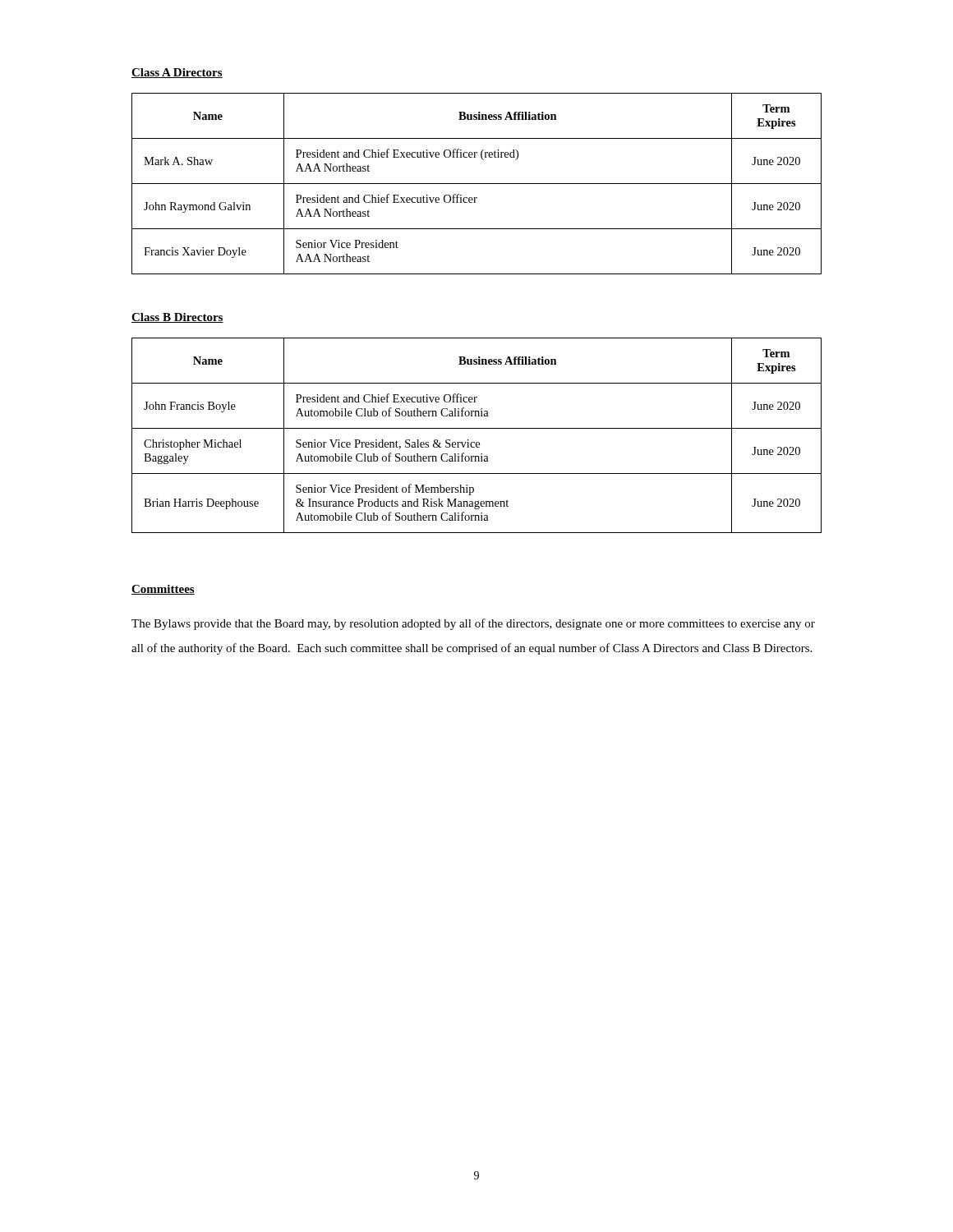Click on the block starting "Class B Directors"

pyautogui.click(x=177, y=317)
